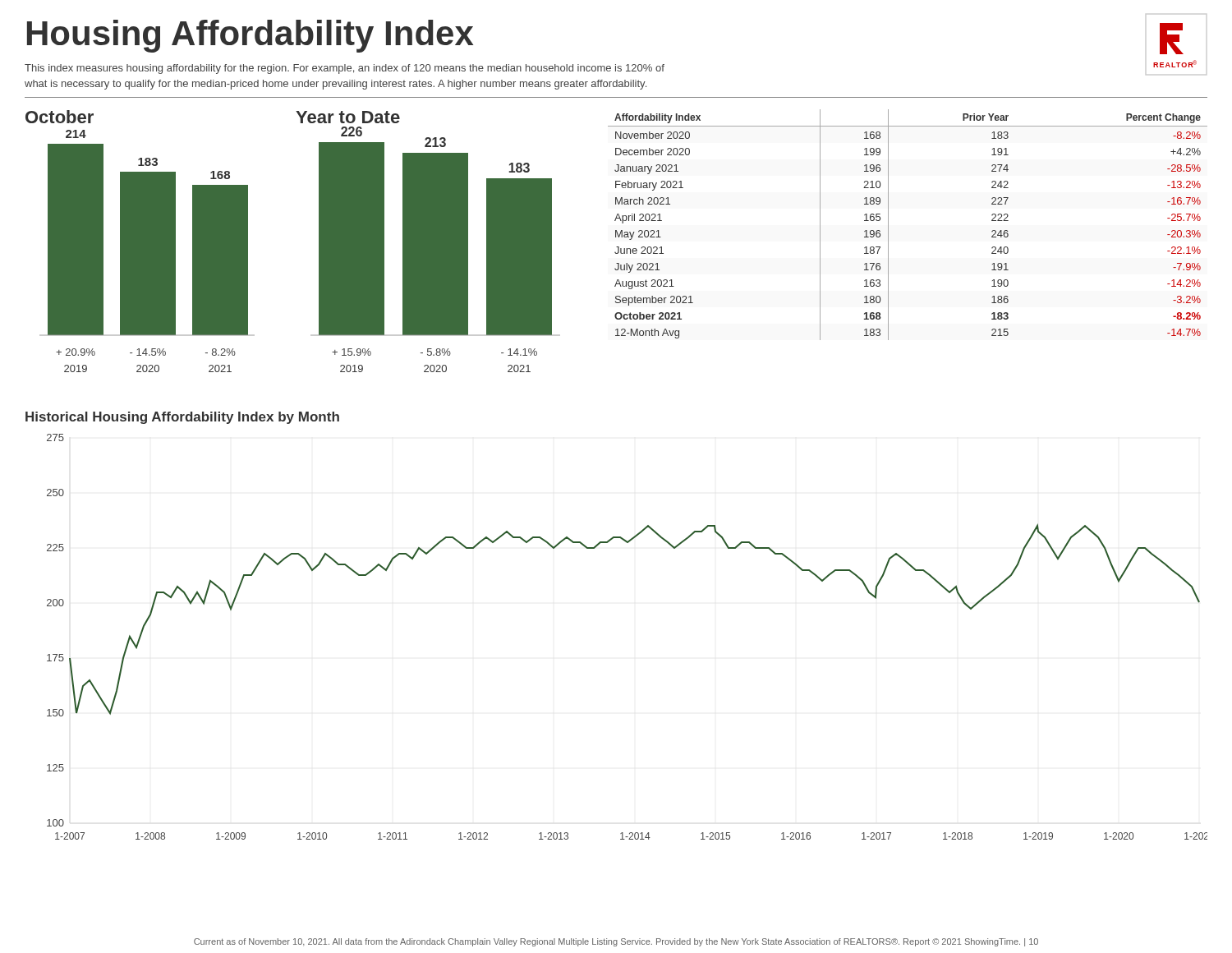
Task: Find "Year to Date" on this page
Action: pyautogui.click(x=348, y=117)
